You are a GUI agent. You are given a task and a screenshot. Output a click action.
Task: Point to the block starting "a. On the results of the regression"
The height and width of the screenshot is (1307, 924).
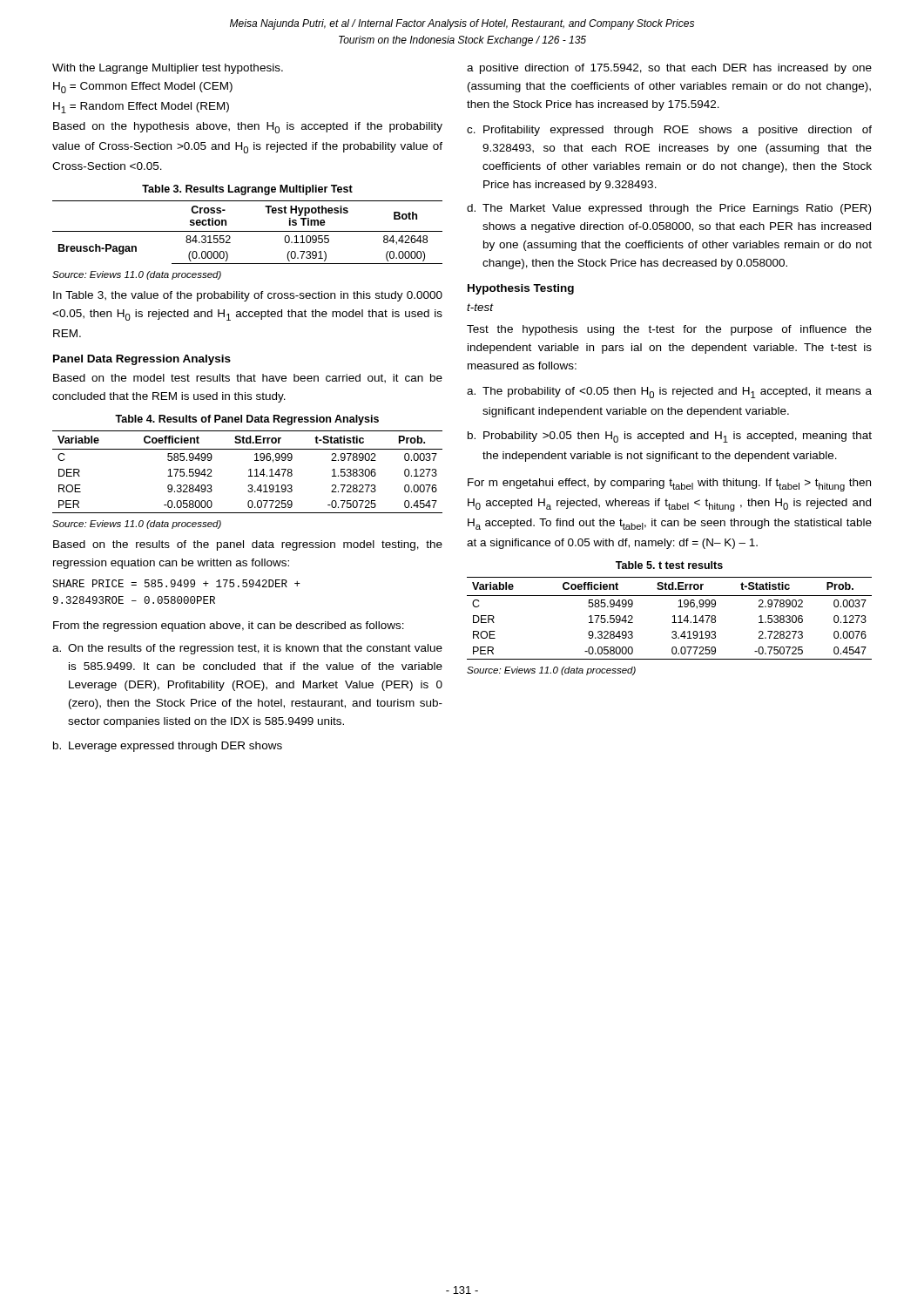[247, 686]
